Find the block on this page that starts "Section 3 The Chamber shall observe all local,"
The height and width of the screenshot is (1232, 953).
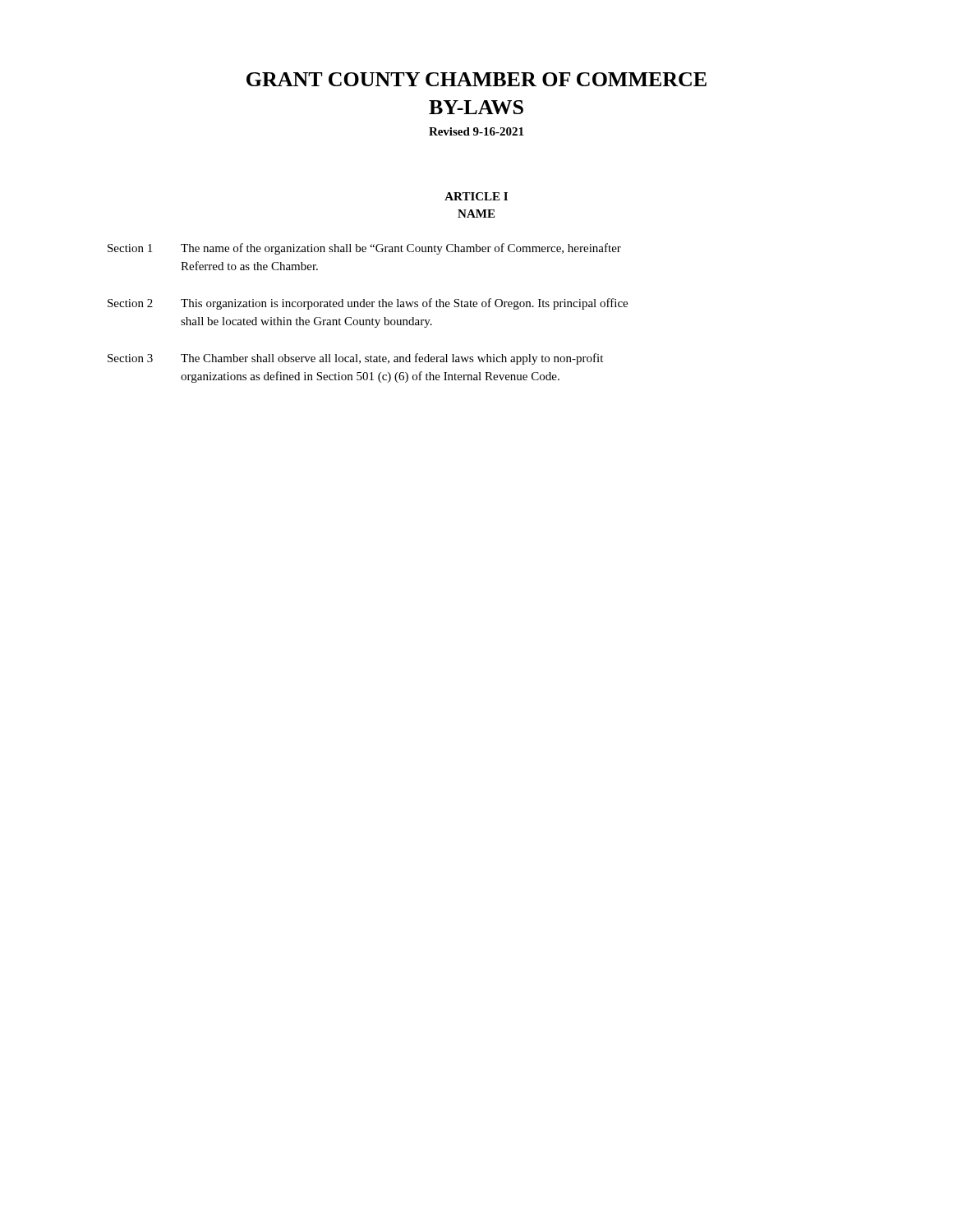pos(476,367)
